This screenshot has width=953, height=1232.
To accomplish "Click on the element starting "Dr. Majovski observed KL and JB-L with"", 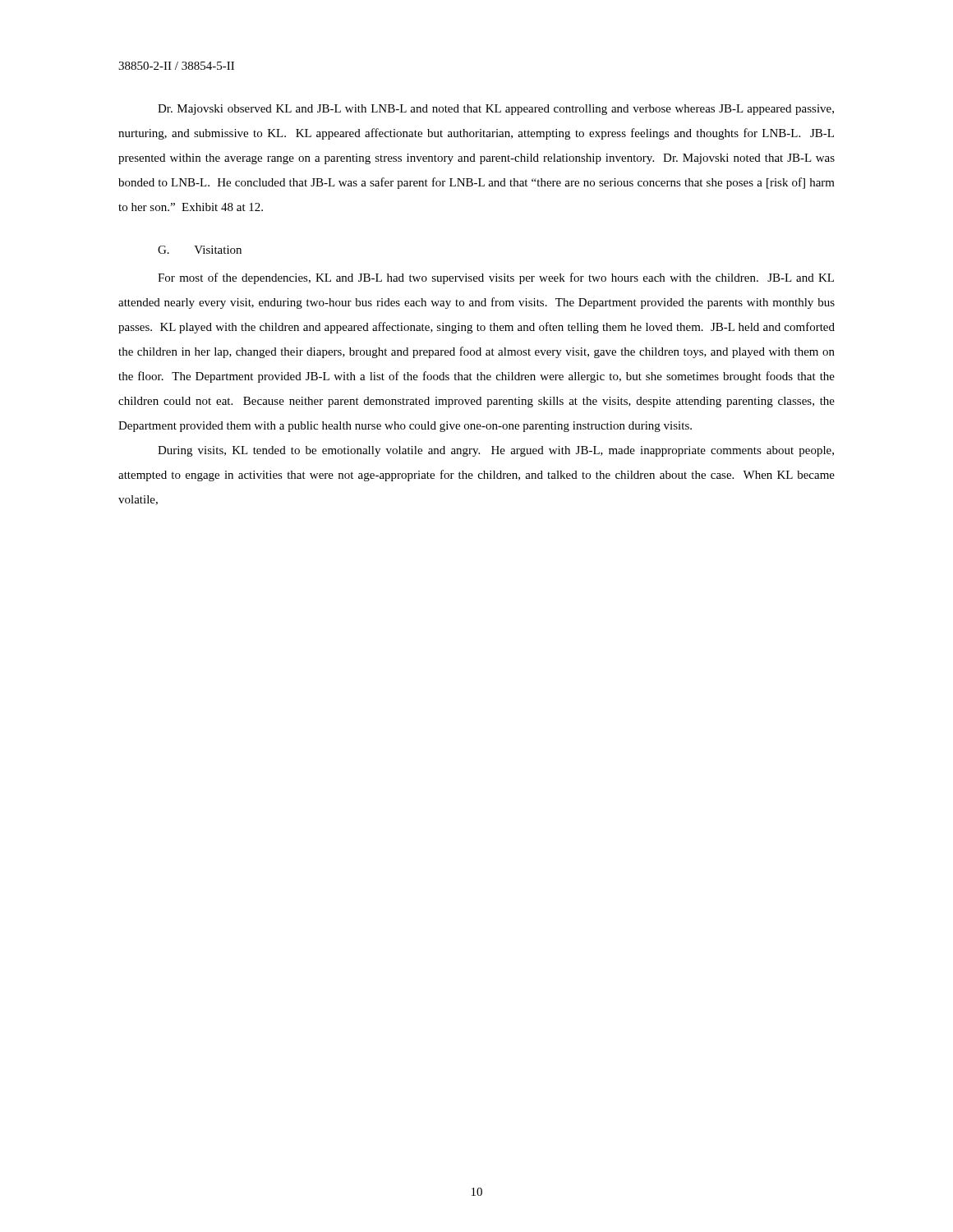I will tap(476, 158).
